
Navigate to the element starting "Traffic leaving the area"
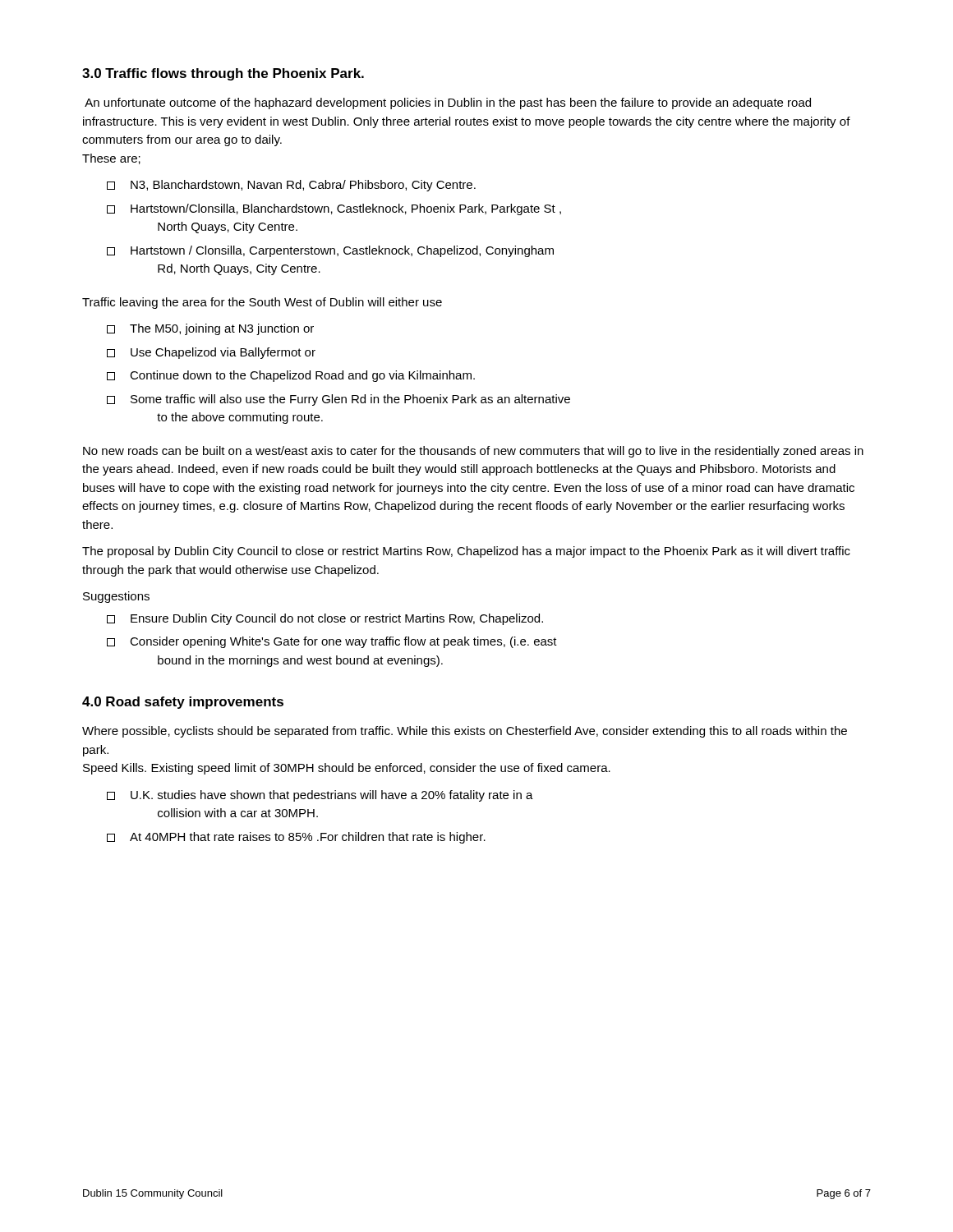(262, 301)
